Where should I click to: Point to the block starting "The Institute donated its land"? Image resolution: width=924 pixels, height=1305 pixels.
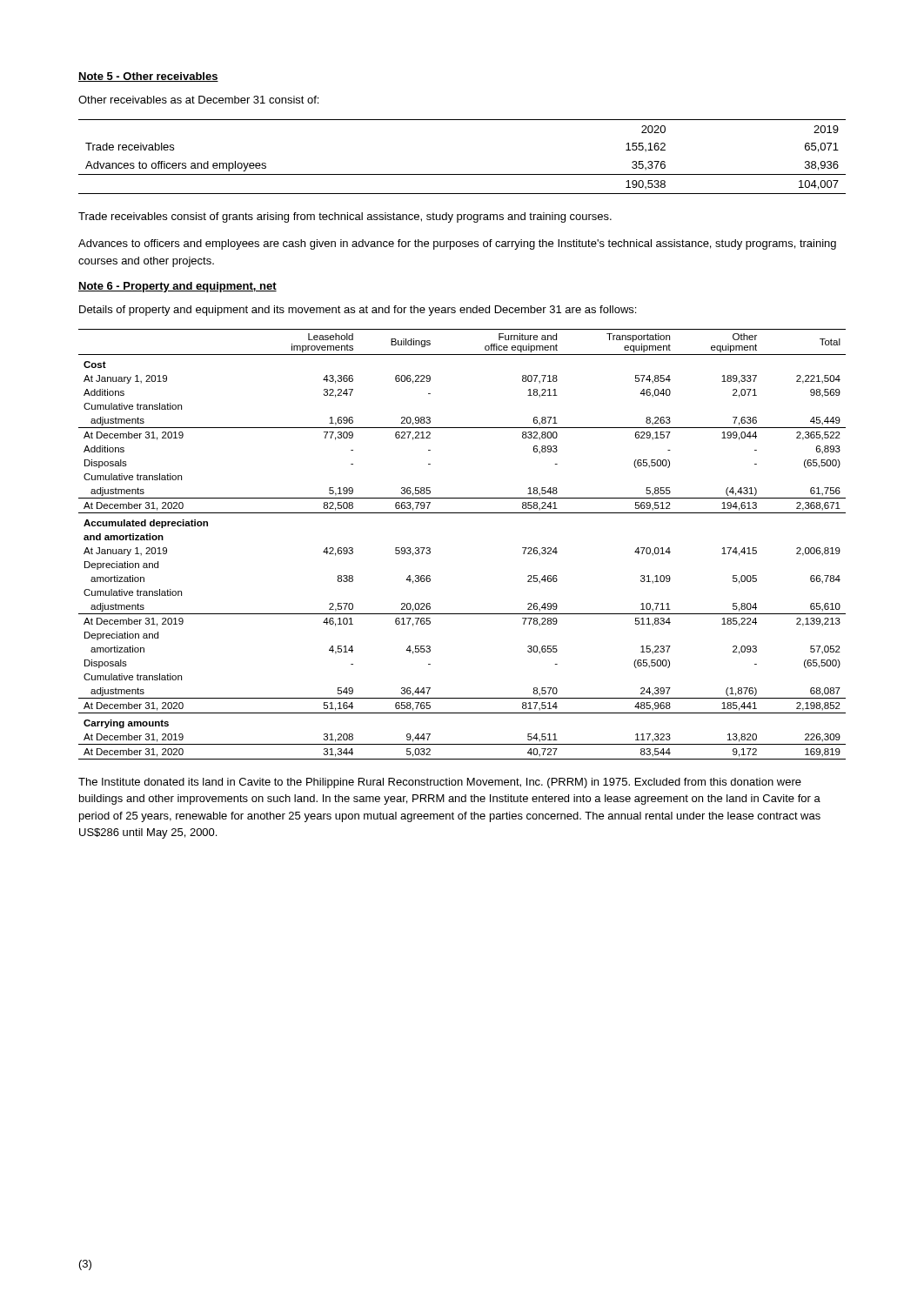pos(449,807)
